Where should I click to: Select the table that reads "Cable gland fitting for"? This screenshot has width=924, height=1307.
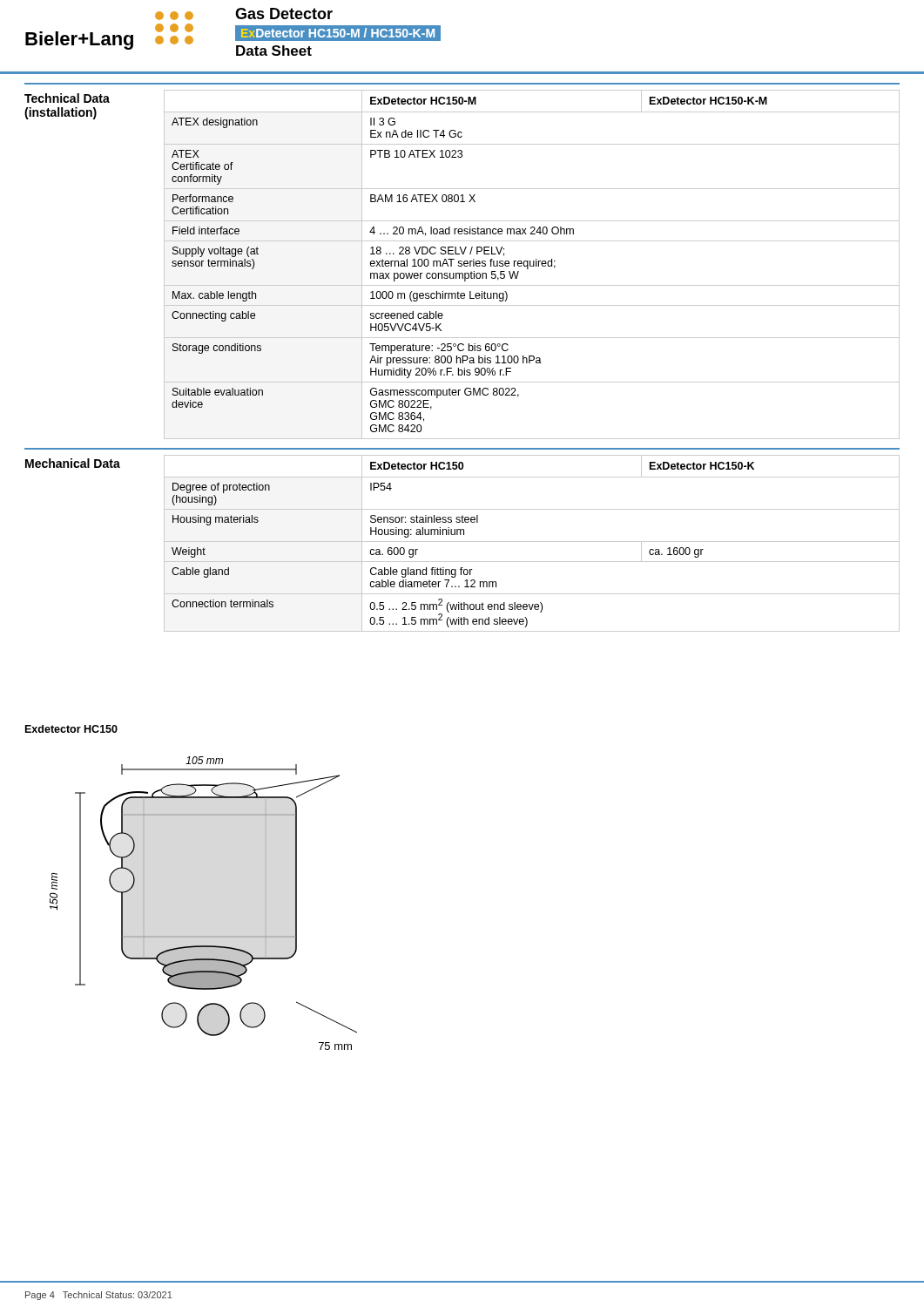[532, 543]
